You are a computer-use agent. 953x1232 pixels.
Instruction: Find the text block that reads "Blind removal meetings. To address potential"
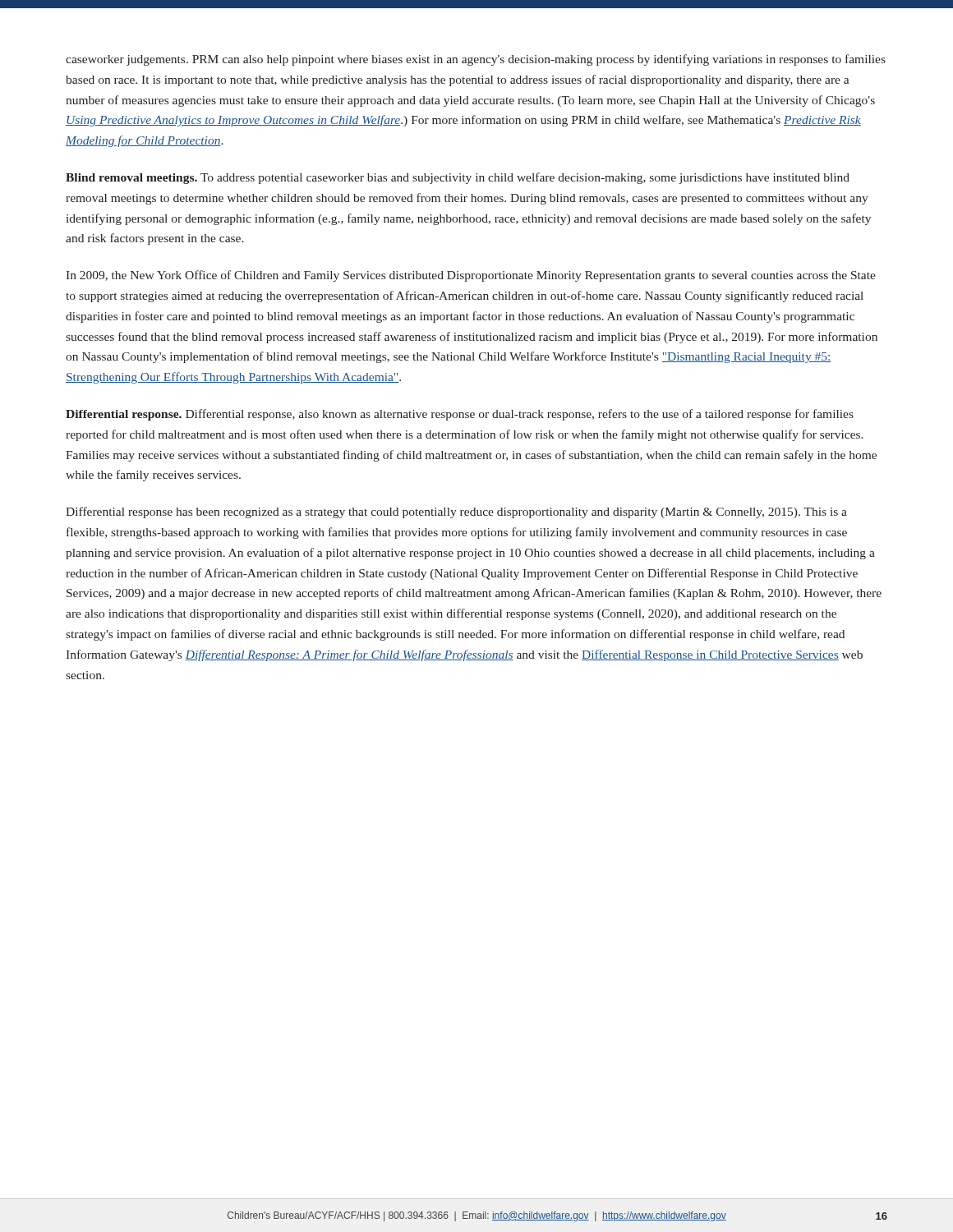tap(476, 208)
